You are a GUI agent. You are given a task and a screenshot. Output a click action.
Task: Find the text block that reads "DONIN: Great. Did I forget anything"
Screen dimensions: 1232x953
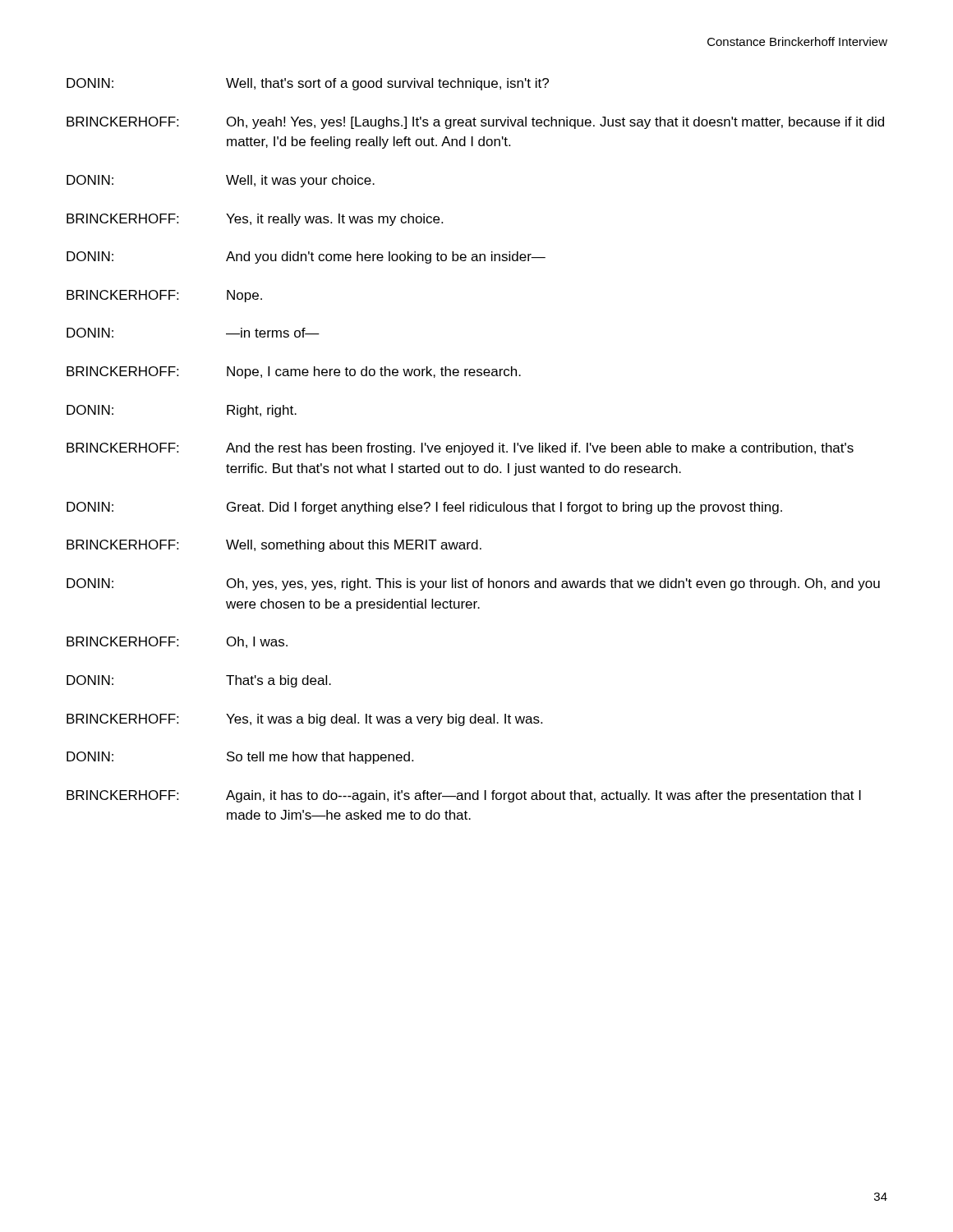click(x=476, y=508)
